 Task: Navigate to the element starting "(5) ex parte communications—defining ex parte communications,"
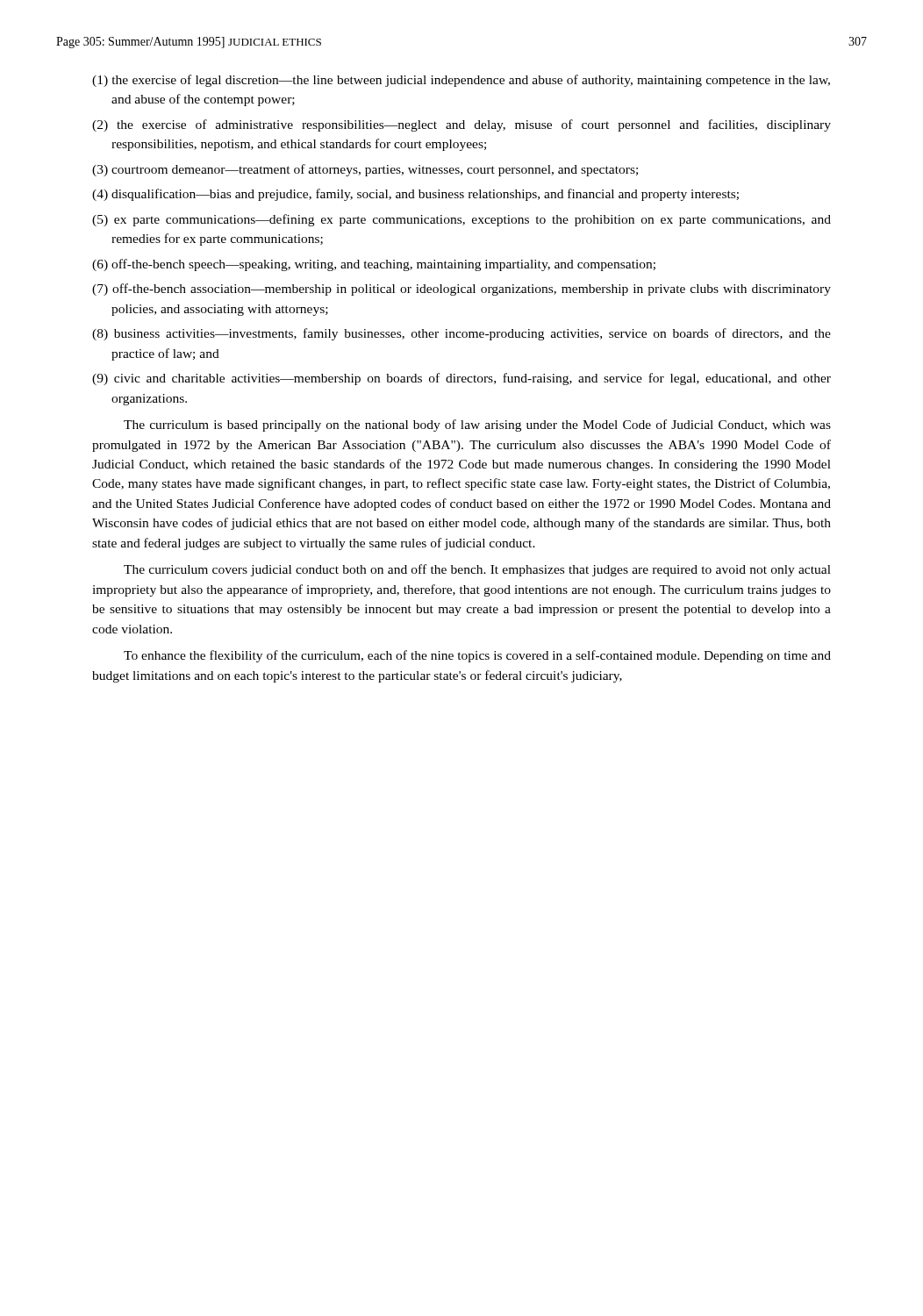[x=462, y=229]
